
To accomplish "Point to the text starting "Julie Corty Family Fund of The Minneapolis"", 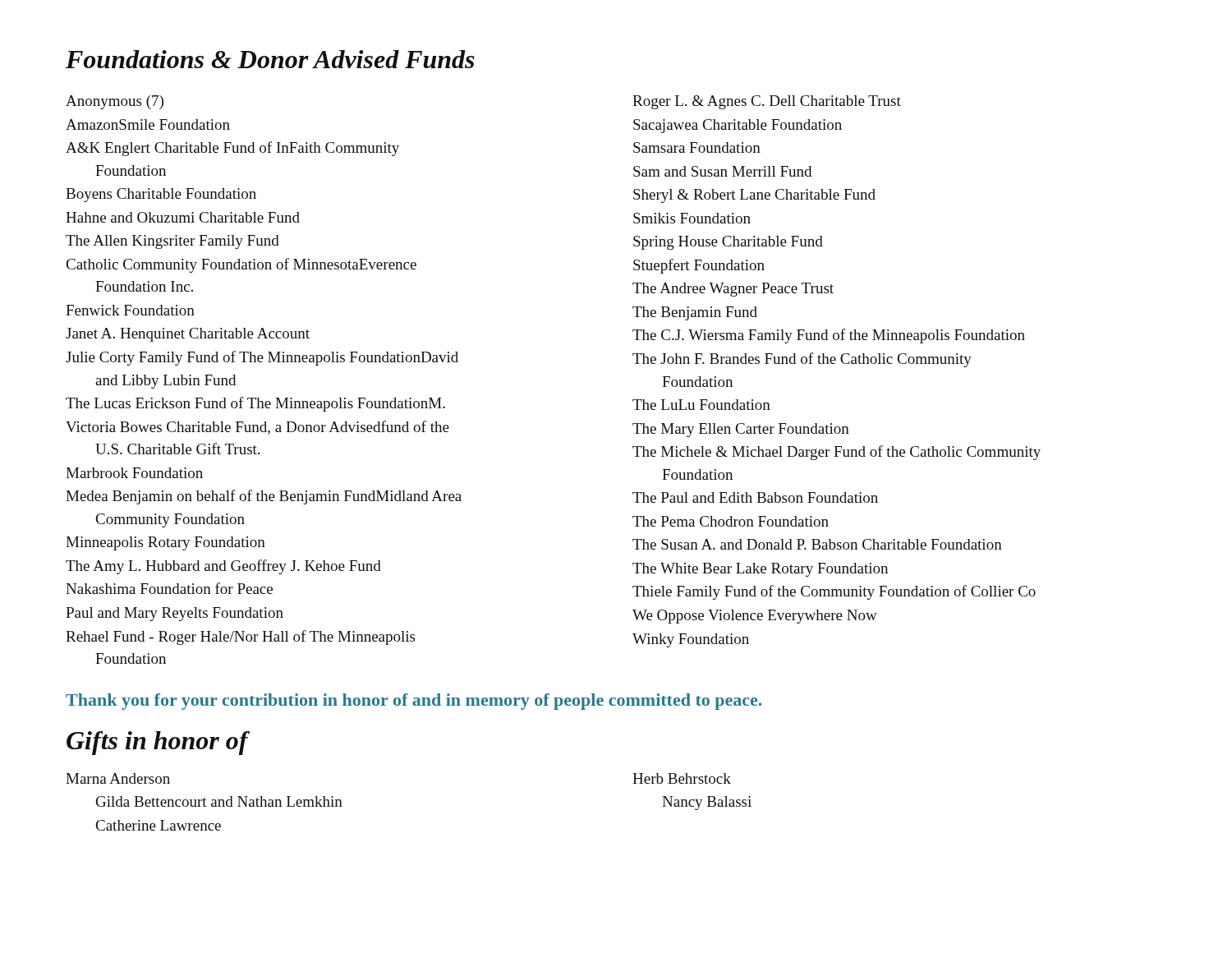I will pos(262,368).
